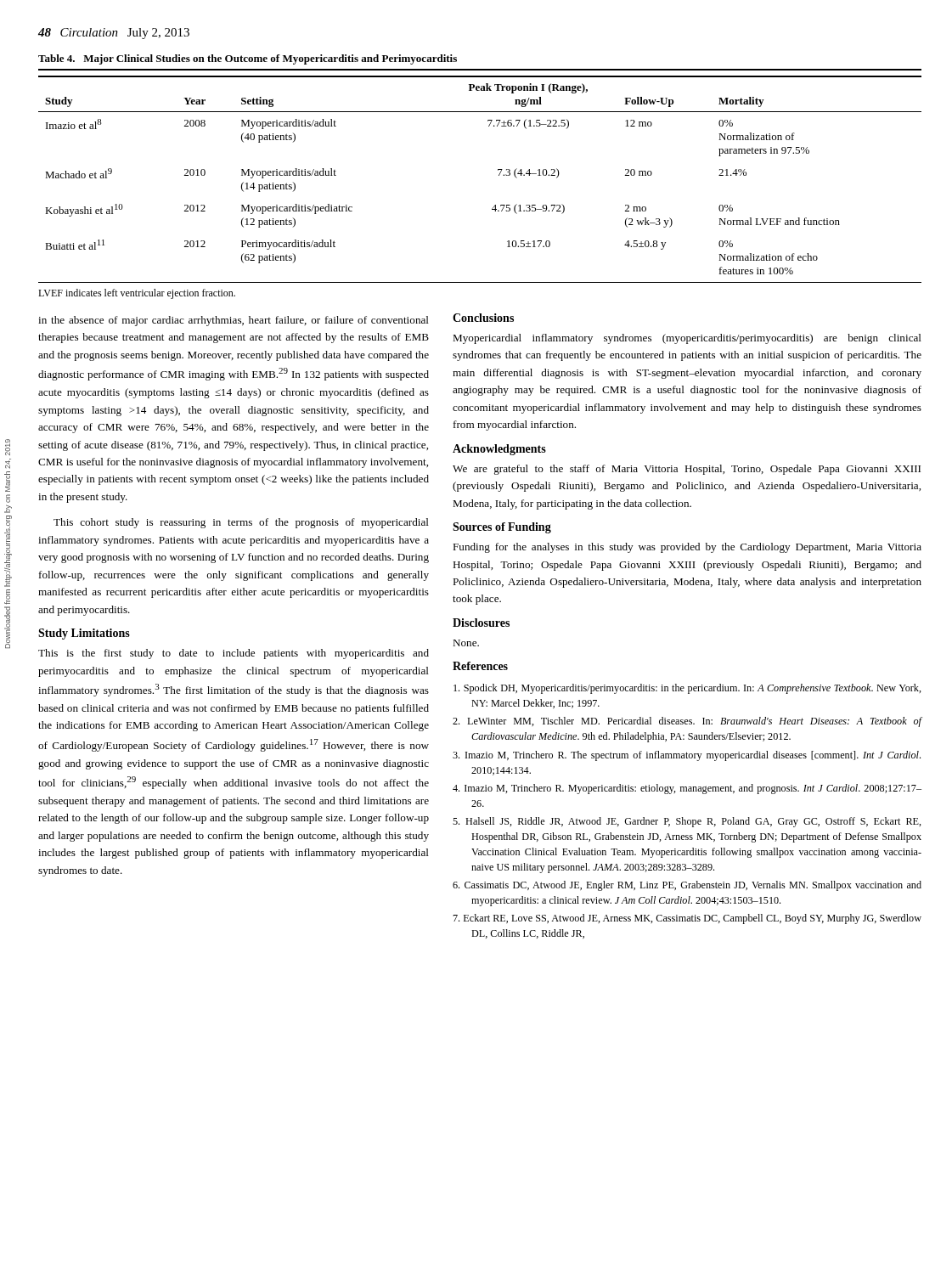Select the footnote
The height and width of the screenshot is (1274, 952).
tap(137, 293)
